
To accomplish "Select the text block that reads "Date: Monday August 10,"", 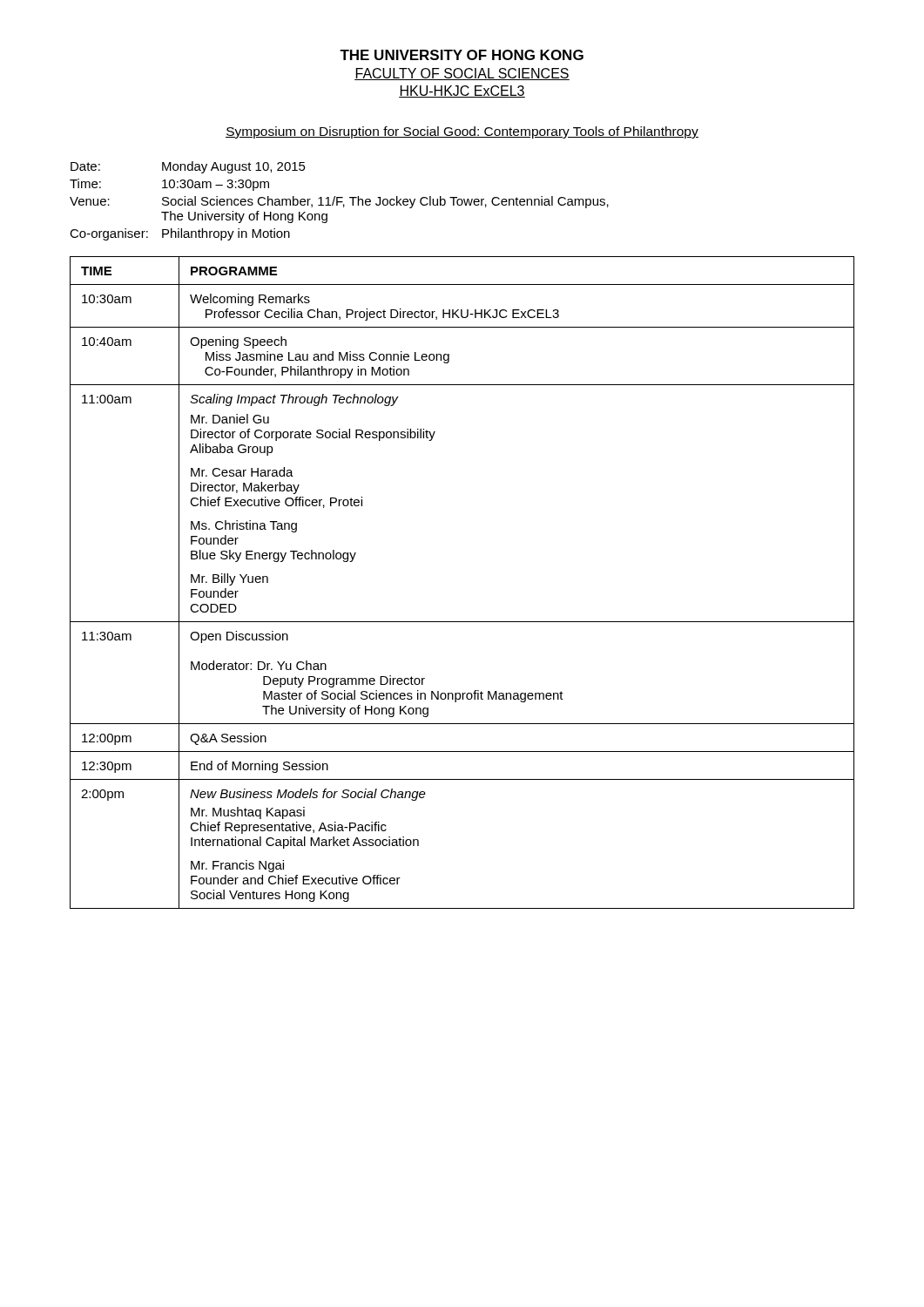I will pos(462,200).
